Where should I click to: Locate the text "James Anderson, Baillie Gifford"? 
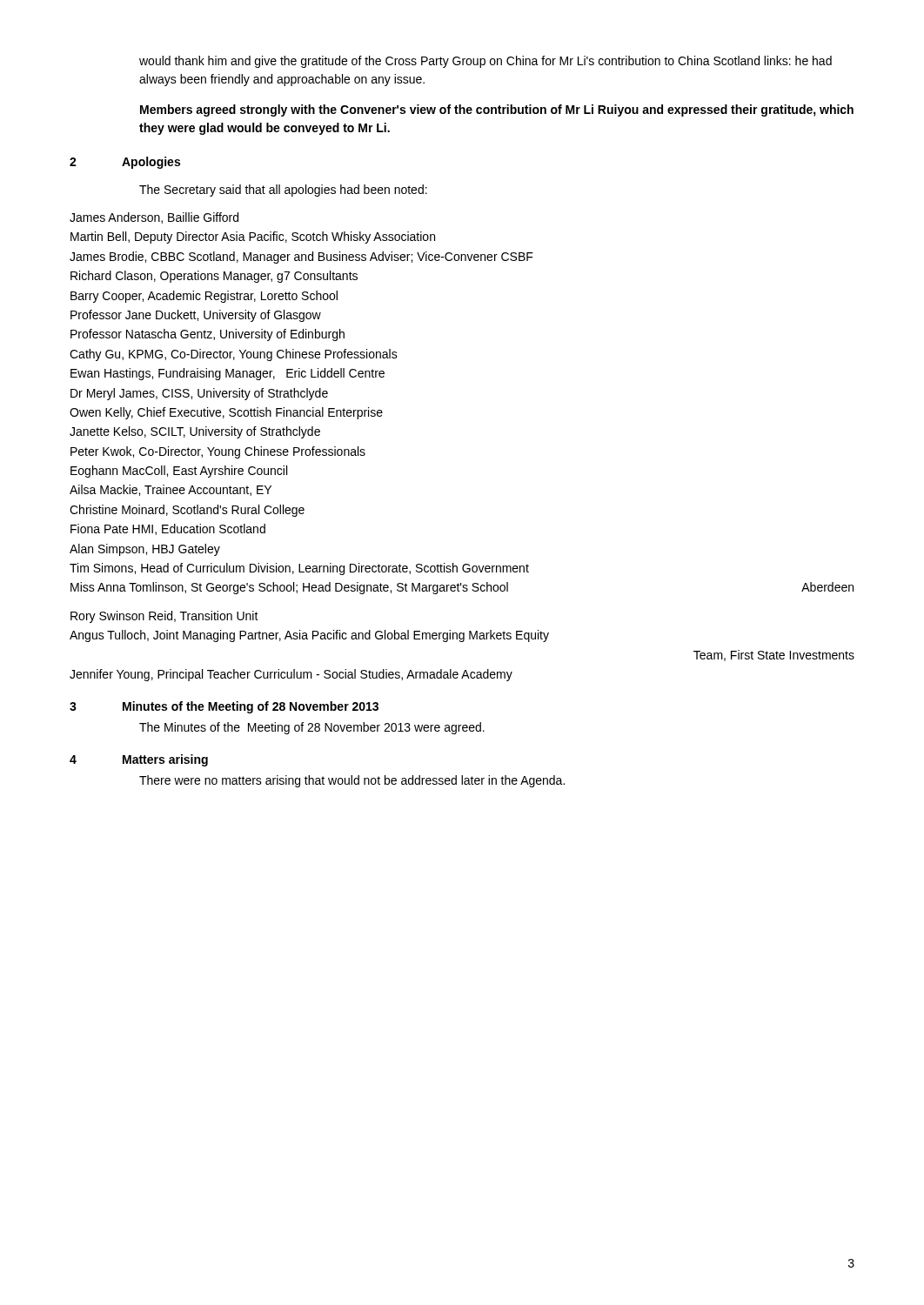point(154,217)
